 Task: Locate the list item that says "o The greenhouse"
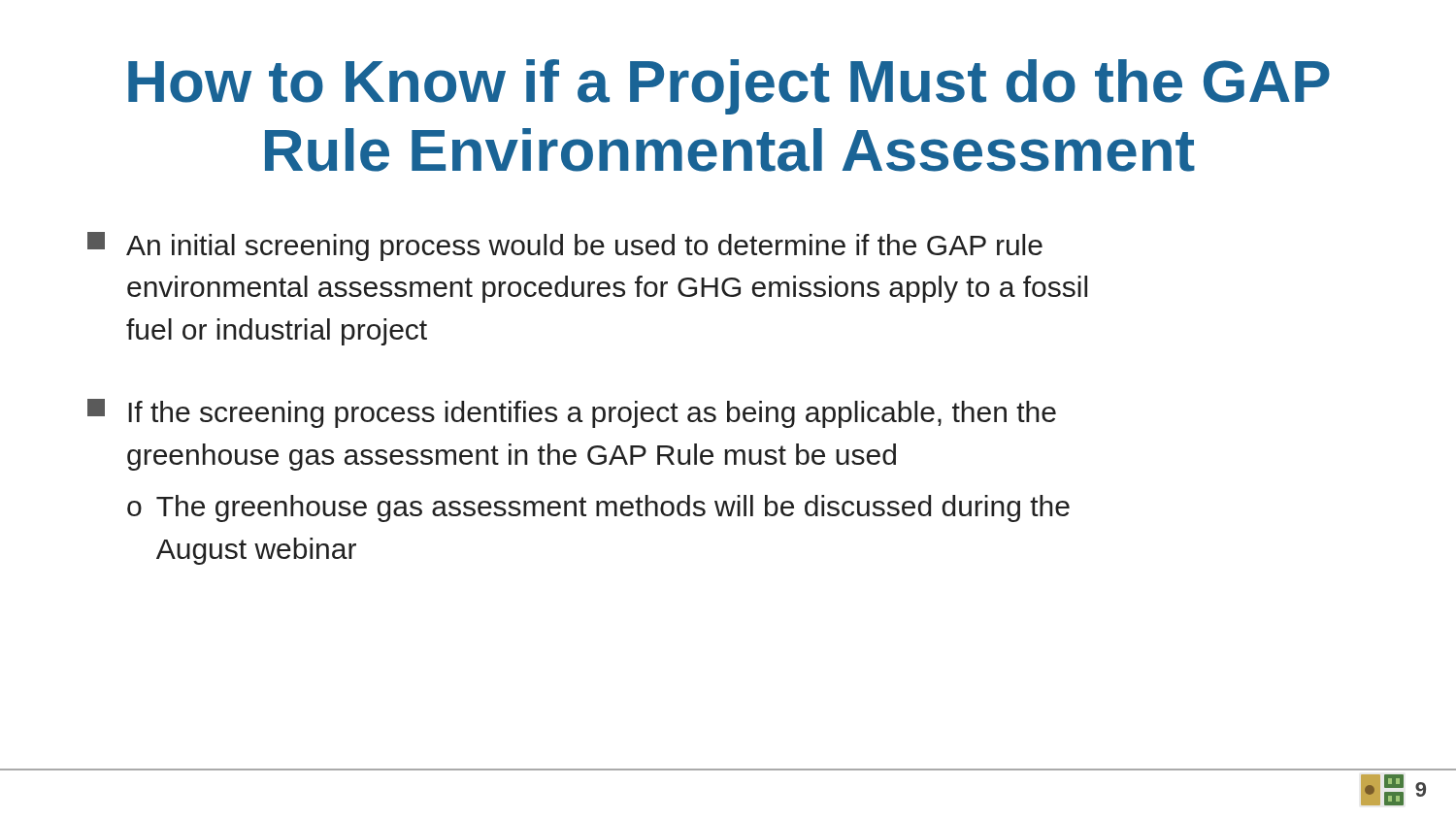598,527
